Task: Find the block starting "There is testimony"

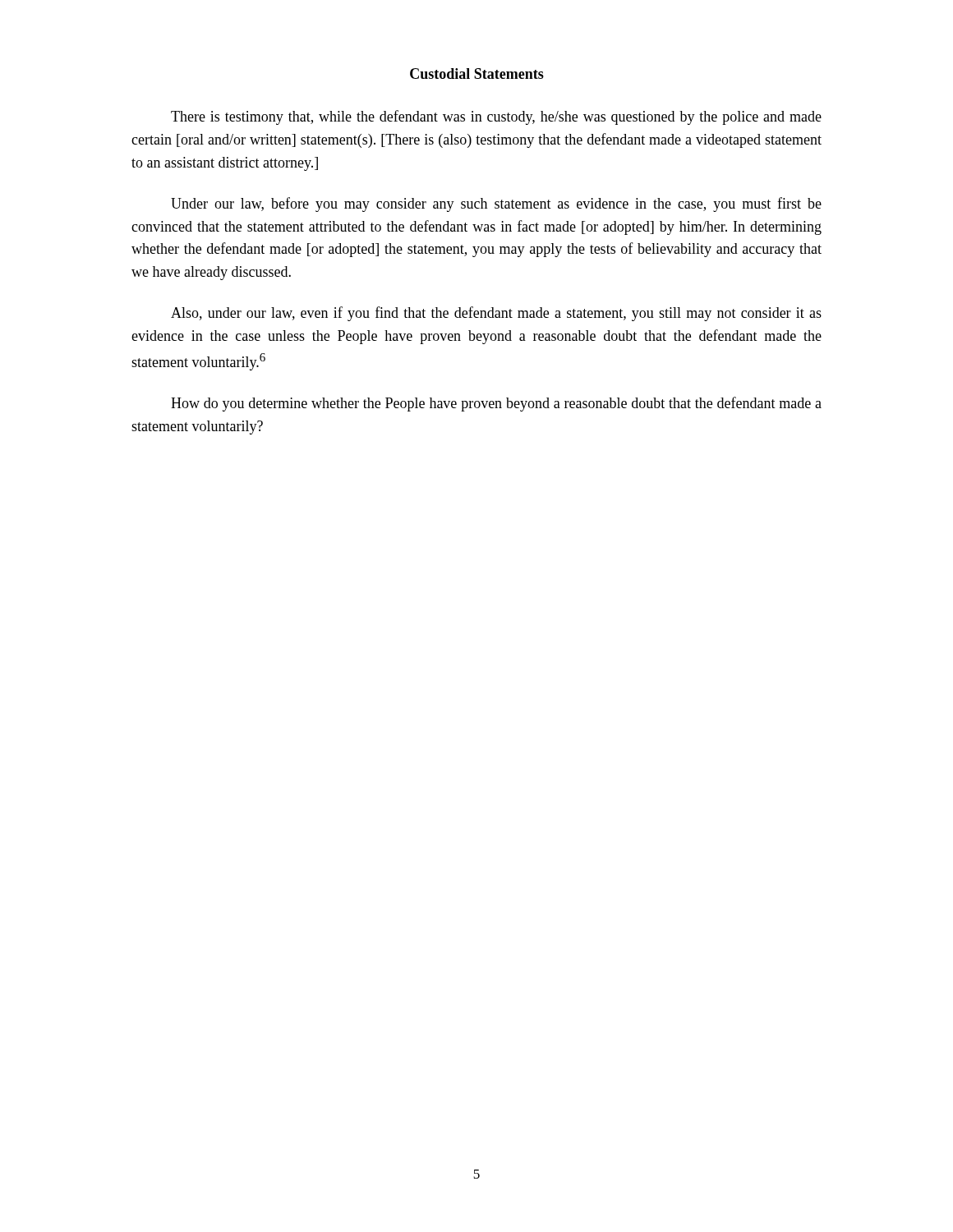Action: (476, 140)
